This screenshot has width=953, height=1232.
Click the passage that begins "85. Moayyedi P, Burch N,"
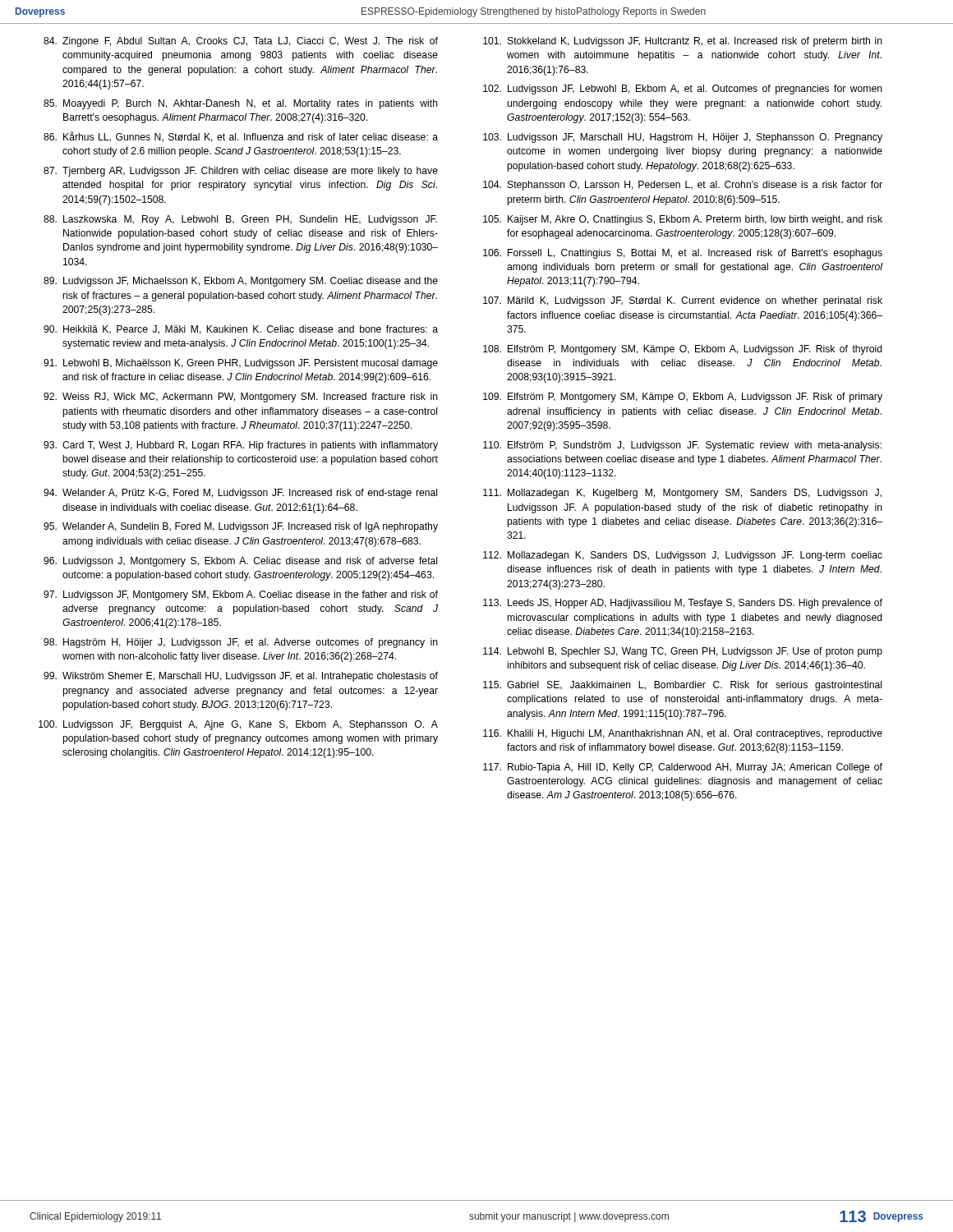coord(234,111)
